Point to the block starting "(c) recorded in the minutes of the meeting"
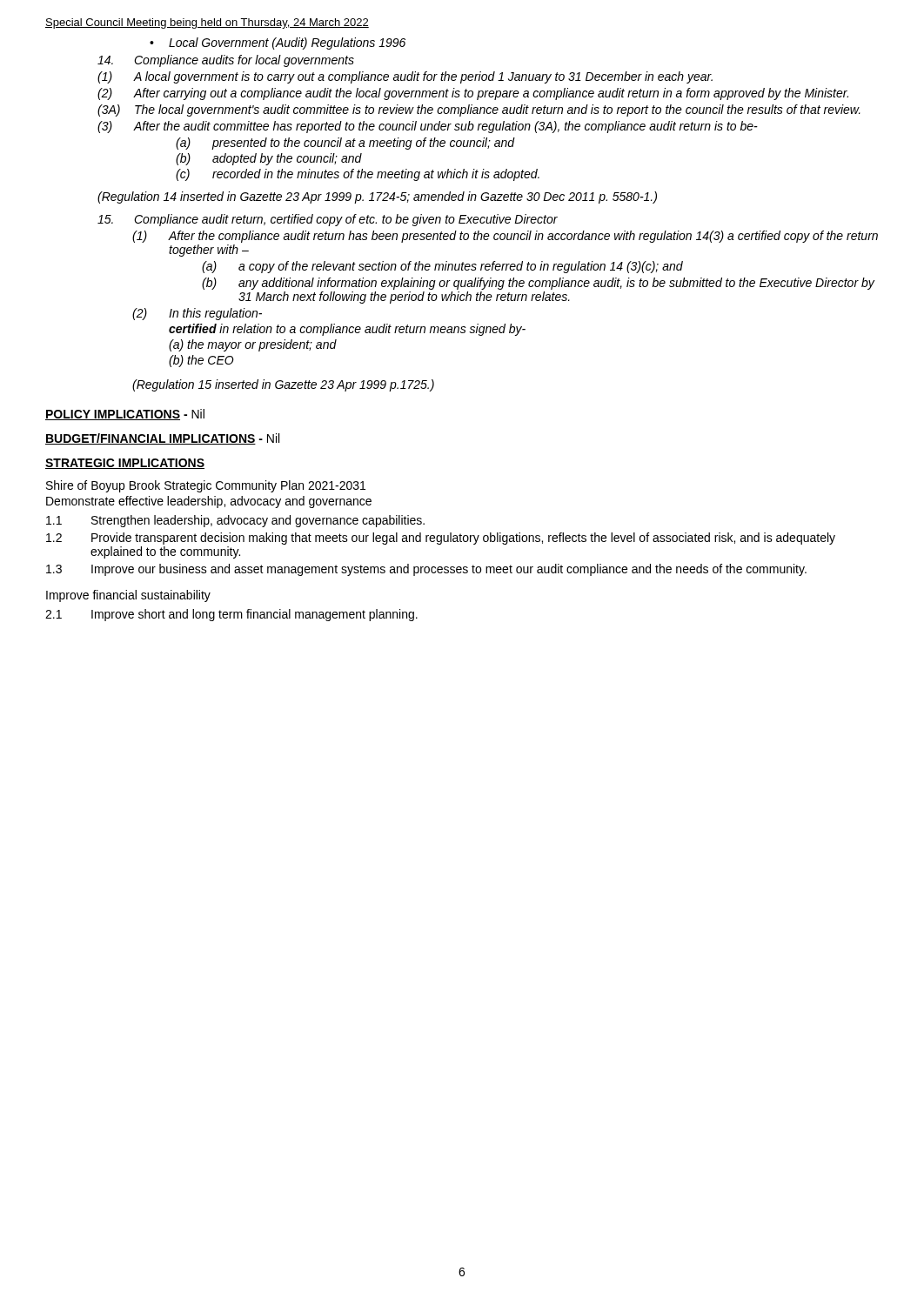924x1305 pixels. (x=527, y=174)
